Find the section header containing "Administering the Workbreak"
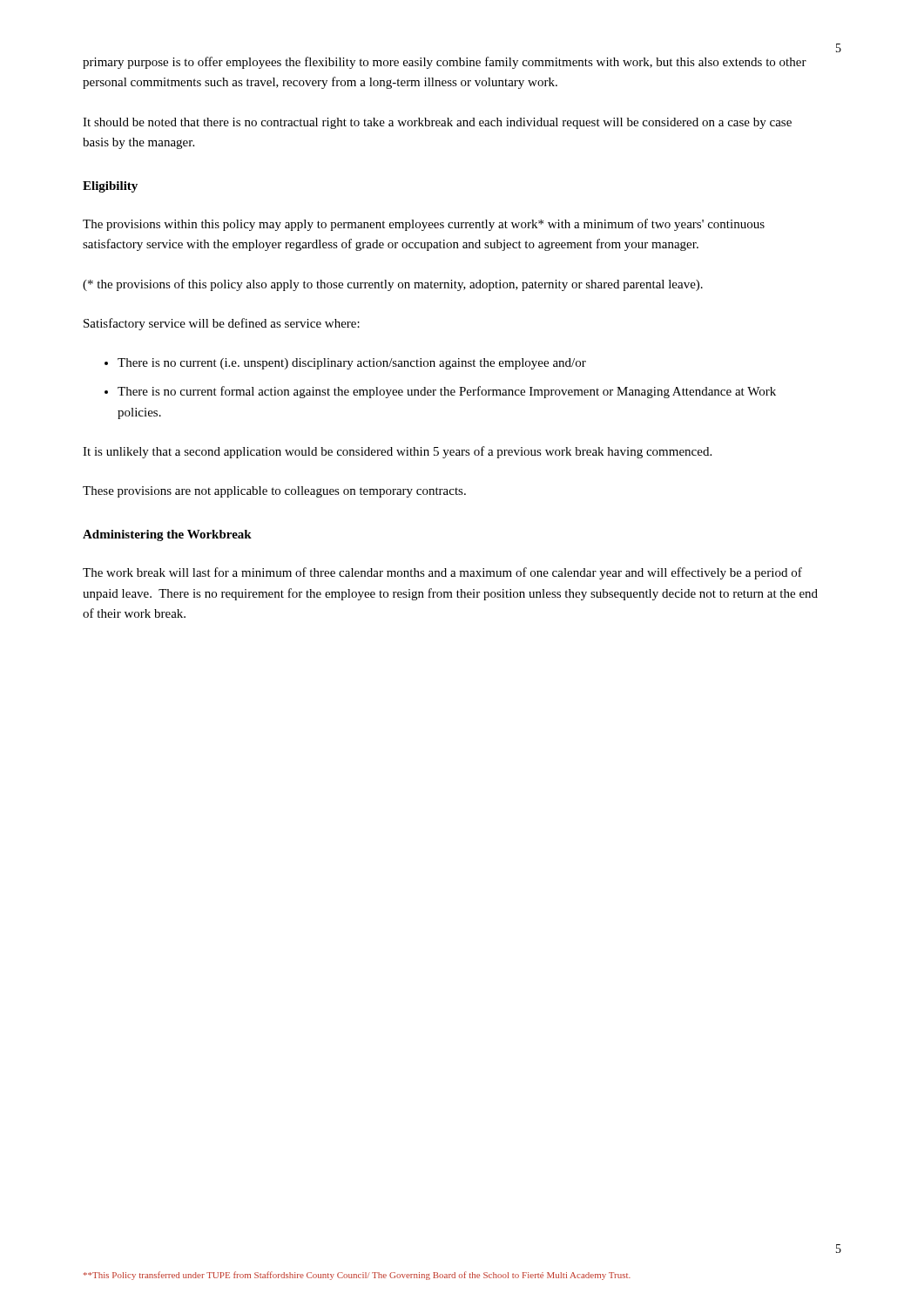The width and height of the screenshot is (924, 1307). pyautogui.click(x=167, y=534)
